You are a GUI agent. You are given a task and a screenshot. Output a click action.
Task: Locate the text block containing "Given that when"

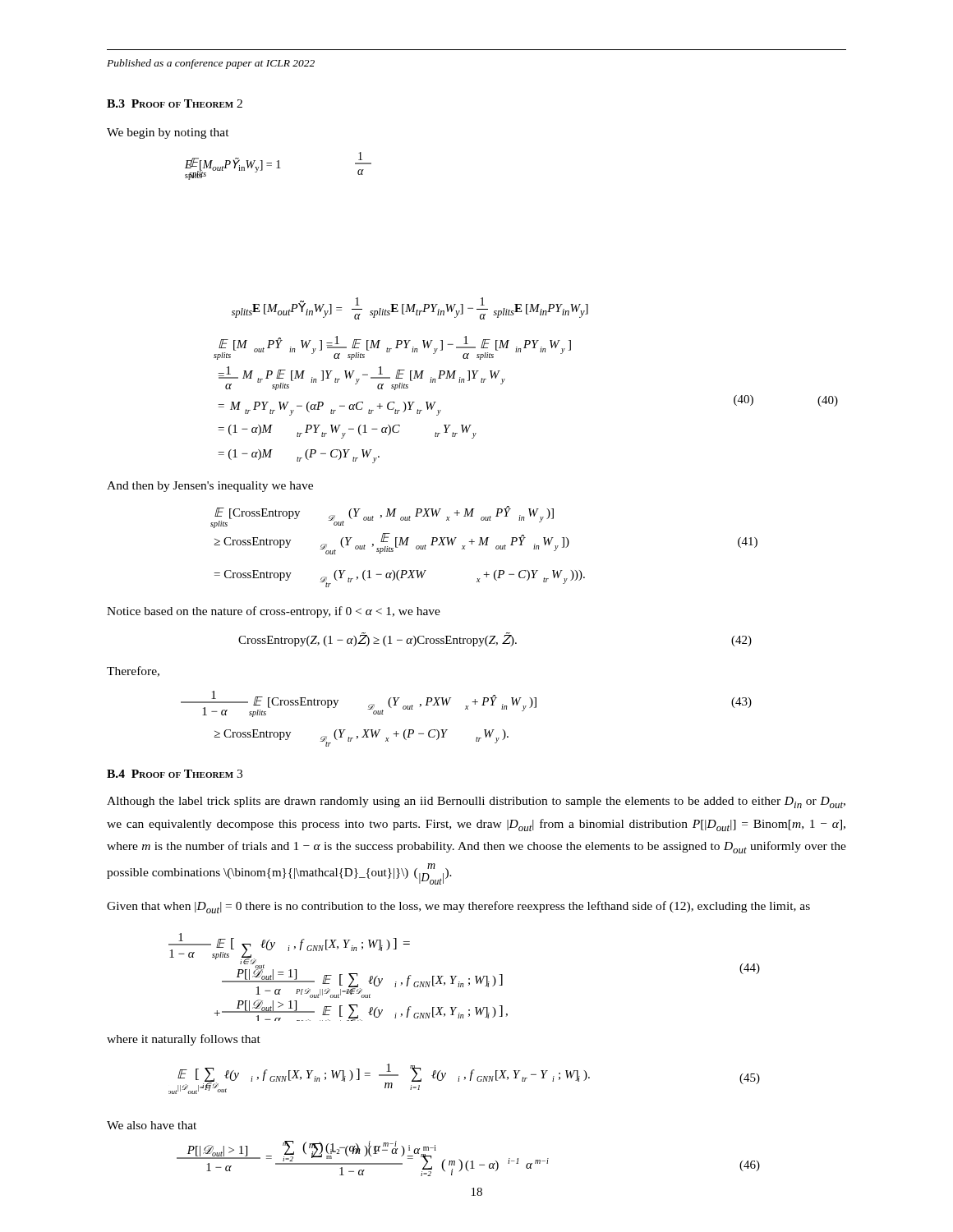pyautogui.click(x=459, y=907)
